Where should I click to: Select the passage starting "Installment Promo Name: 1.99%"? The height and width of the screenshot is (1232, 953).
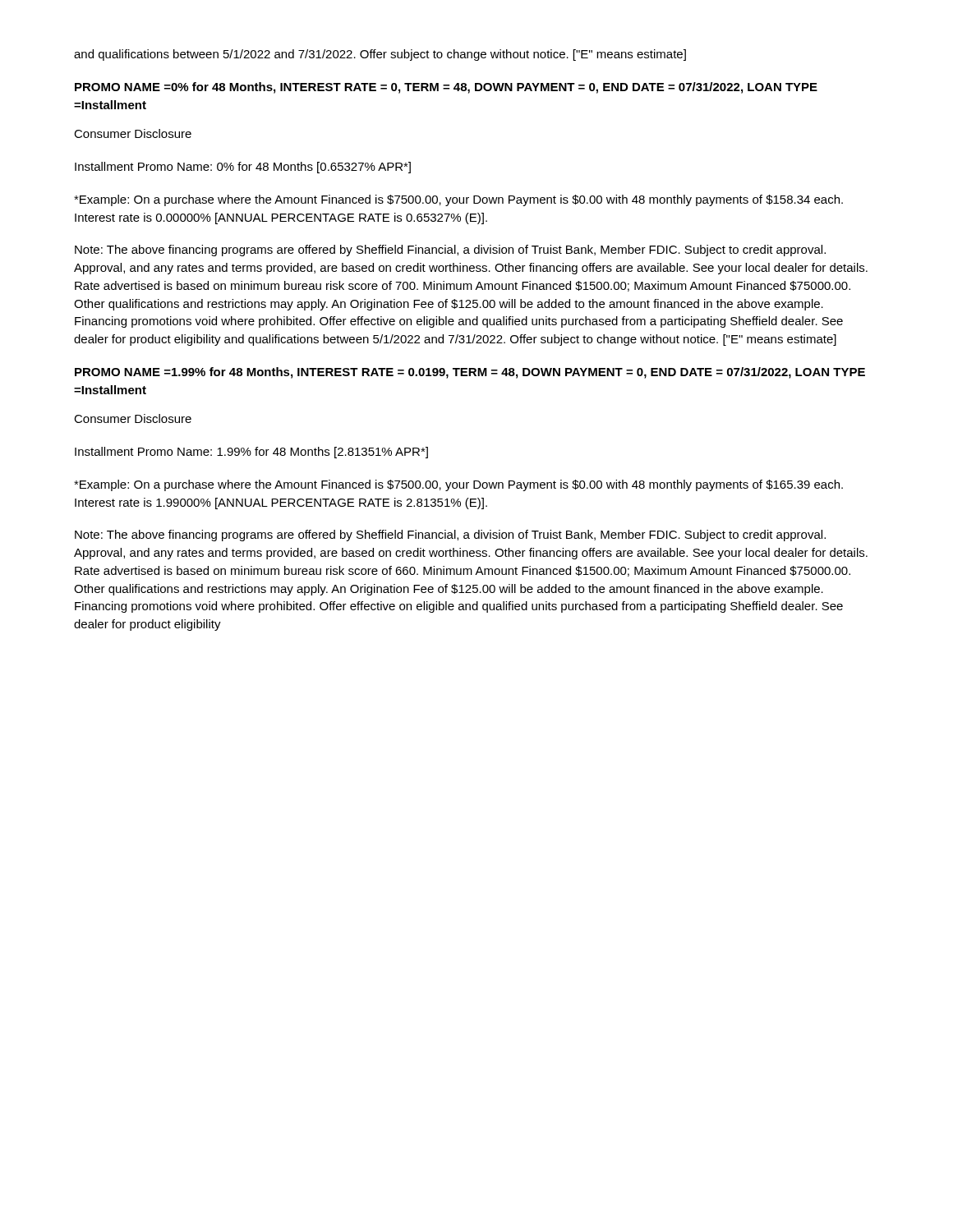click(251, 451)
